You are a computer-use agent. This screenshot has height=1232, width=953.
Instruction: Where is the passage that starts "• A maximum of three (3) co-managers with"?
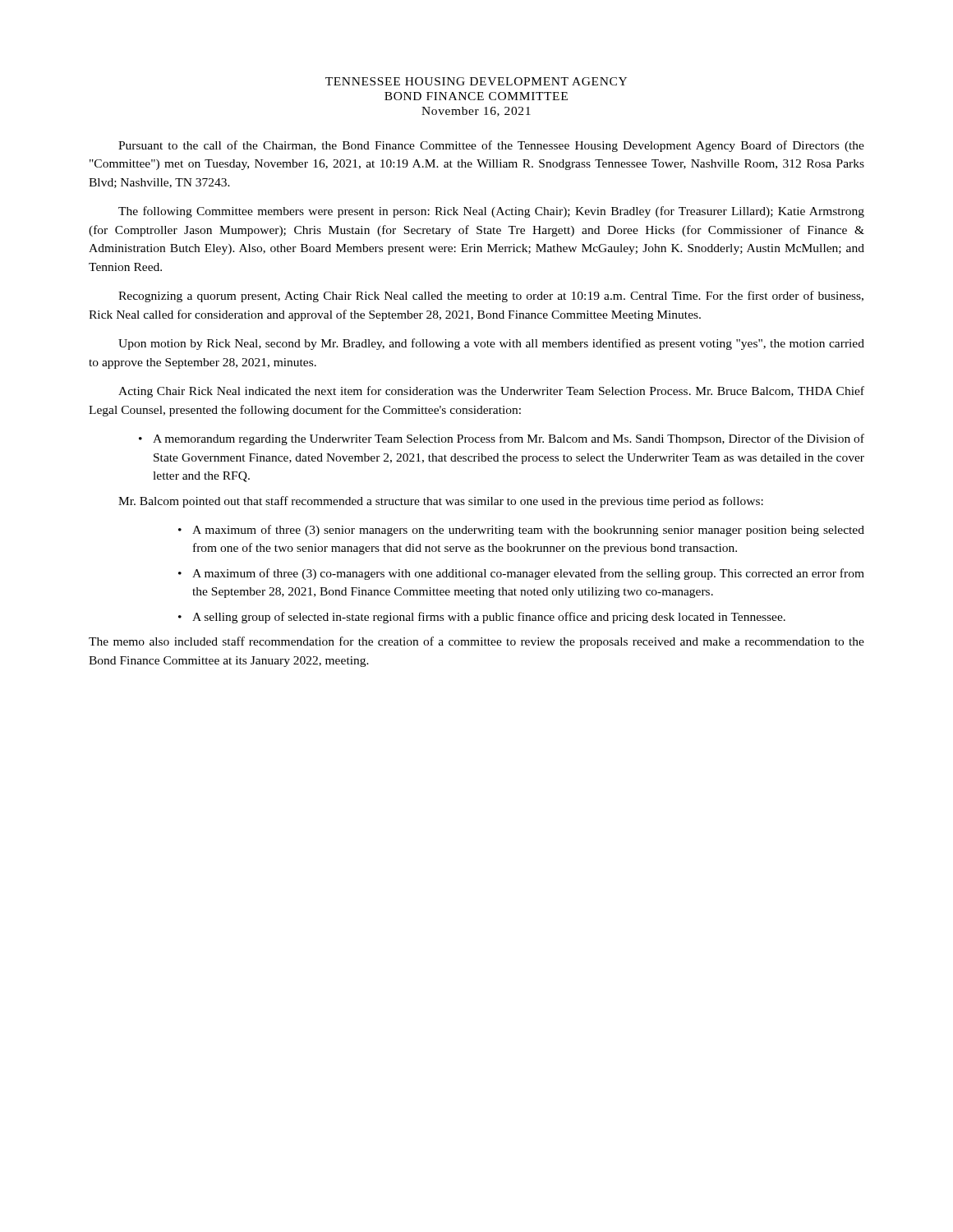521,583
